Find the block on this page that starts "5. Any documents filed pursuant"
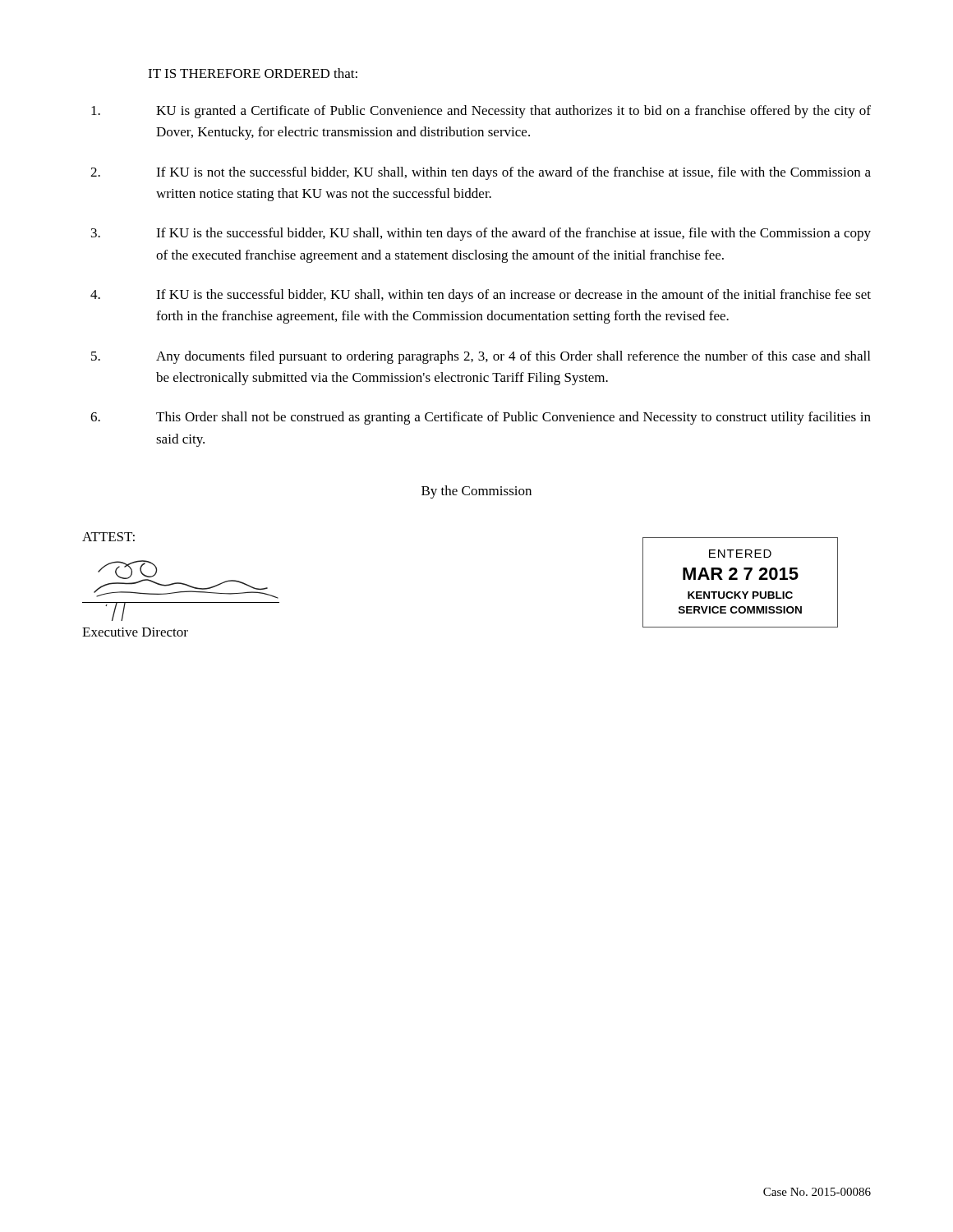Screen dimensions: 1232x953 point(476,367)
